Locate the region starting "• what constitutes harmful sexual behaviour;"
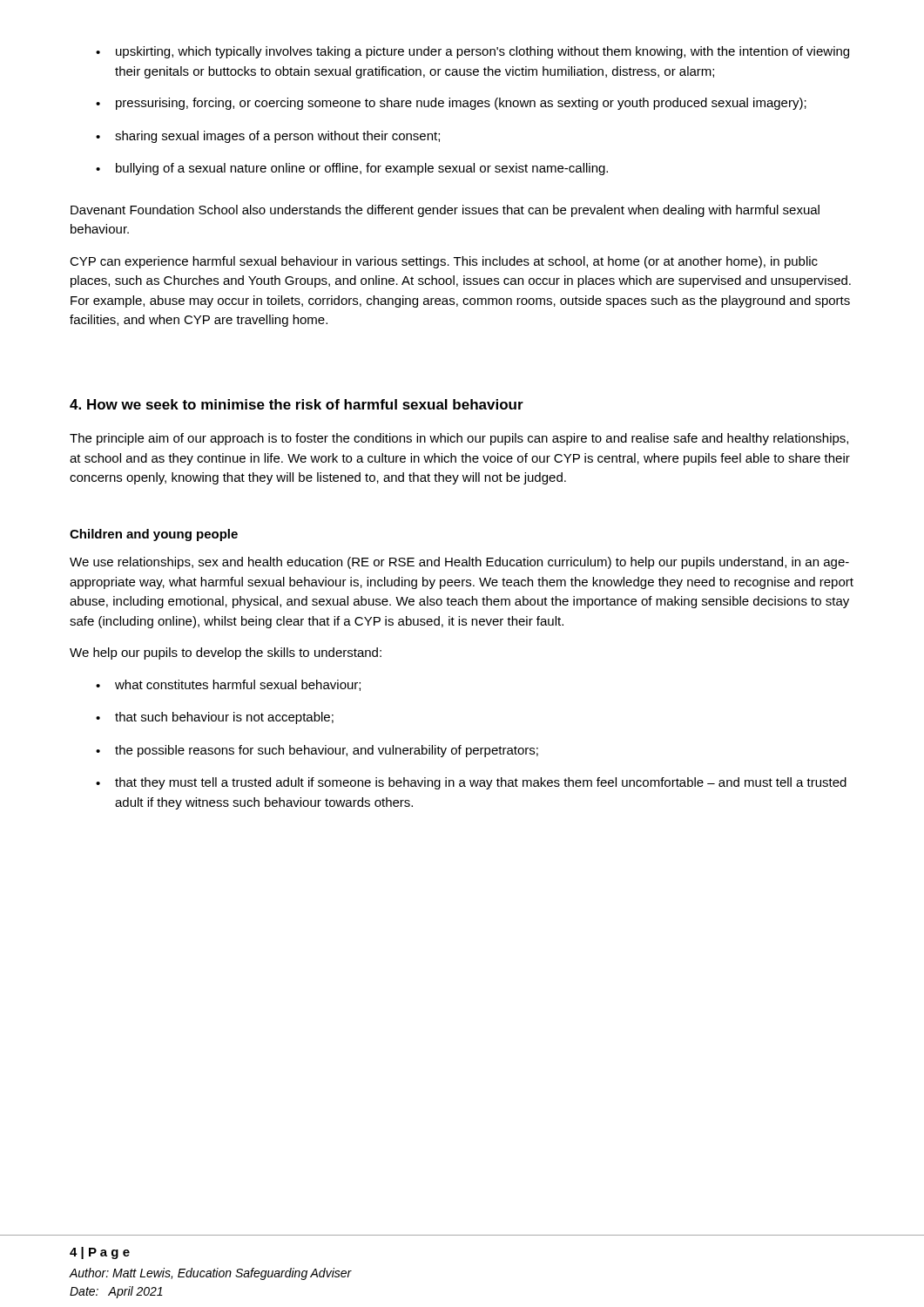The image size is (924, 1307). coord(228,685)
